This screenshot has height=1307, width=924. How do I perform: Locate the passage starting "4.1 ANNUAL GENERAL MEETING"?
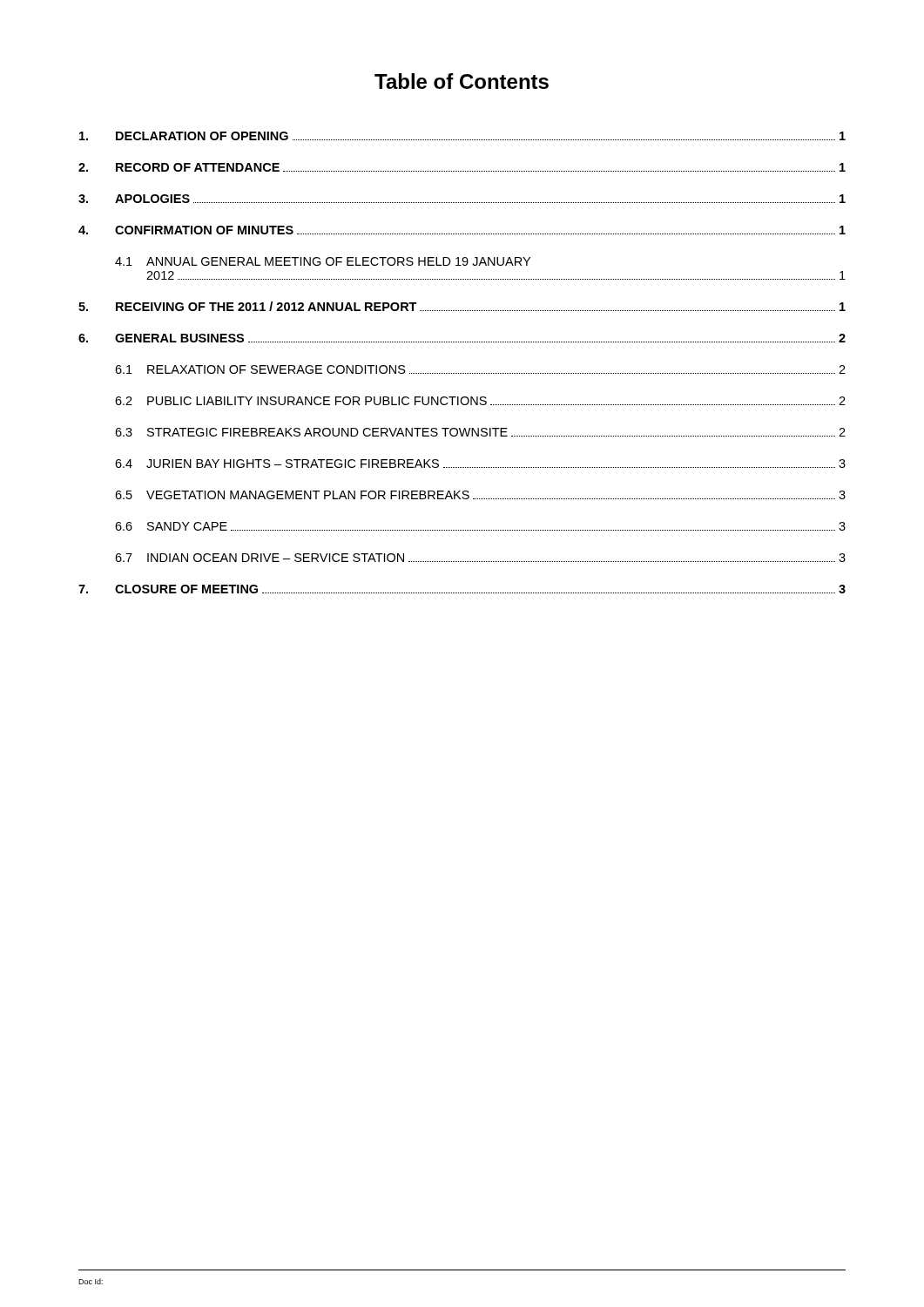tap(480, 268)
